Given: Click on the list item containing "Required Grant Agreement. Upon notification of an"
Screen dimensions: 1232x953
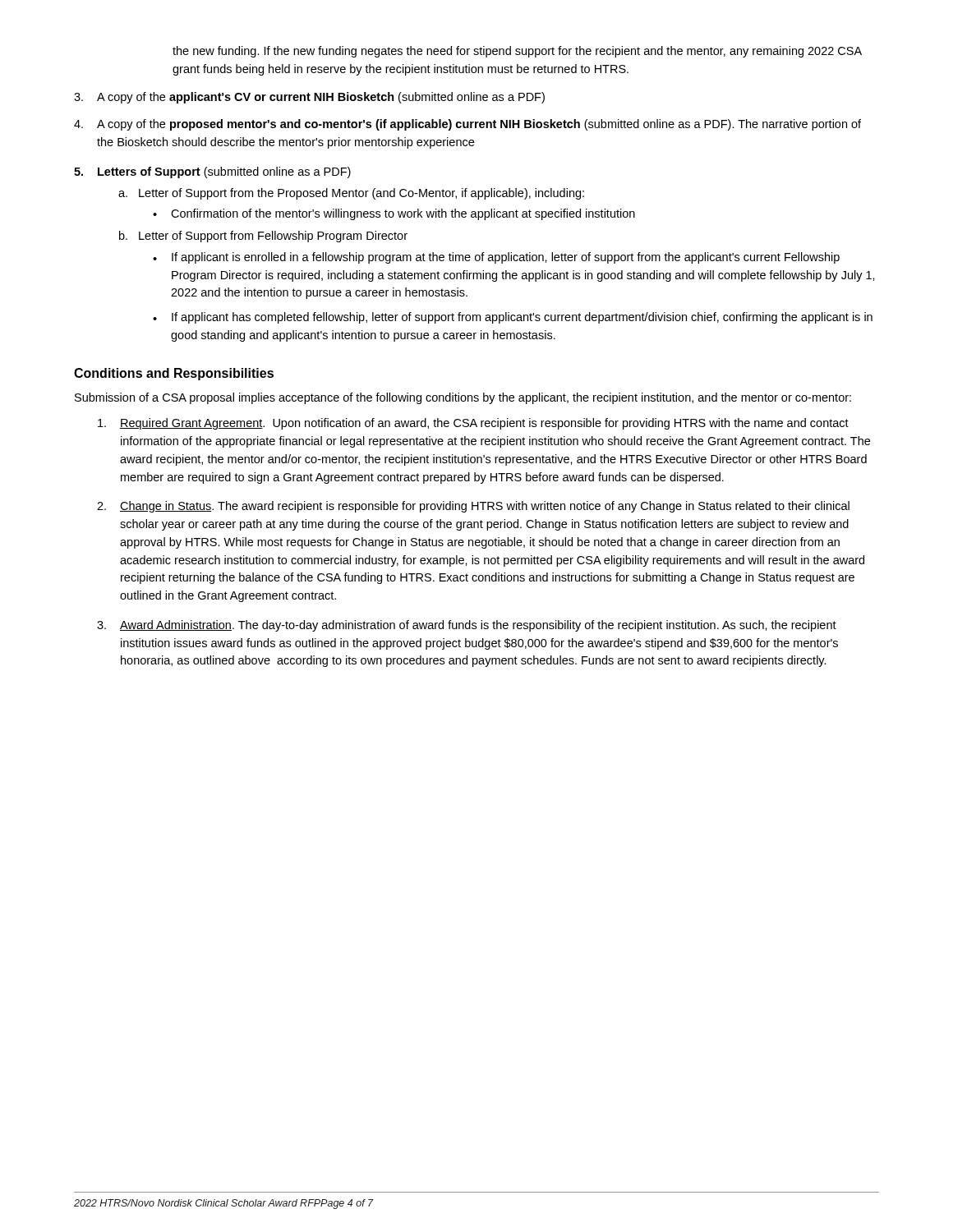Looking at the screenshot, I should [488, 451].
